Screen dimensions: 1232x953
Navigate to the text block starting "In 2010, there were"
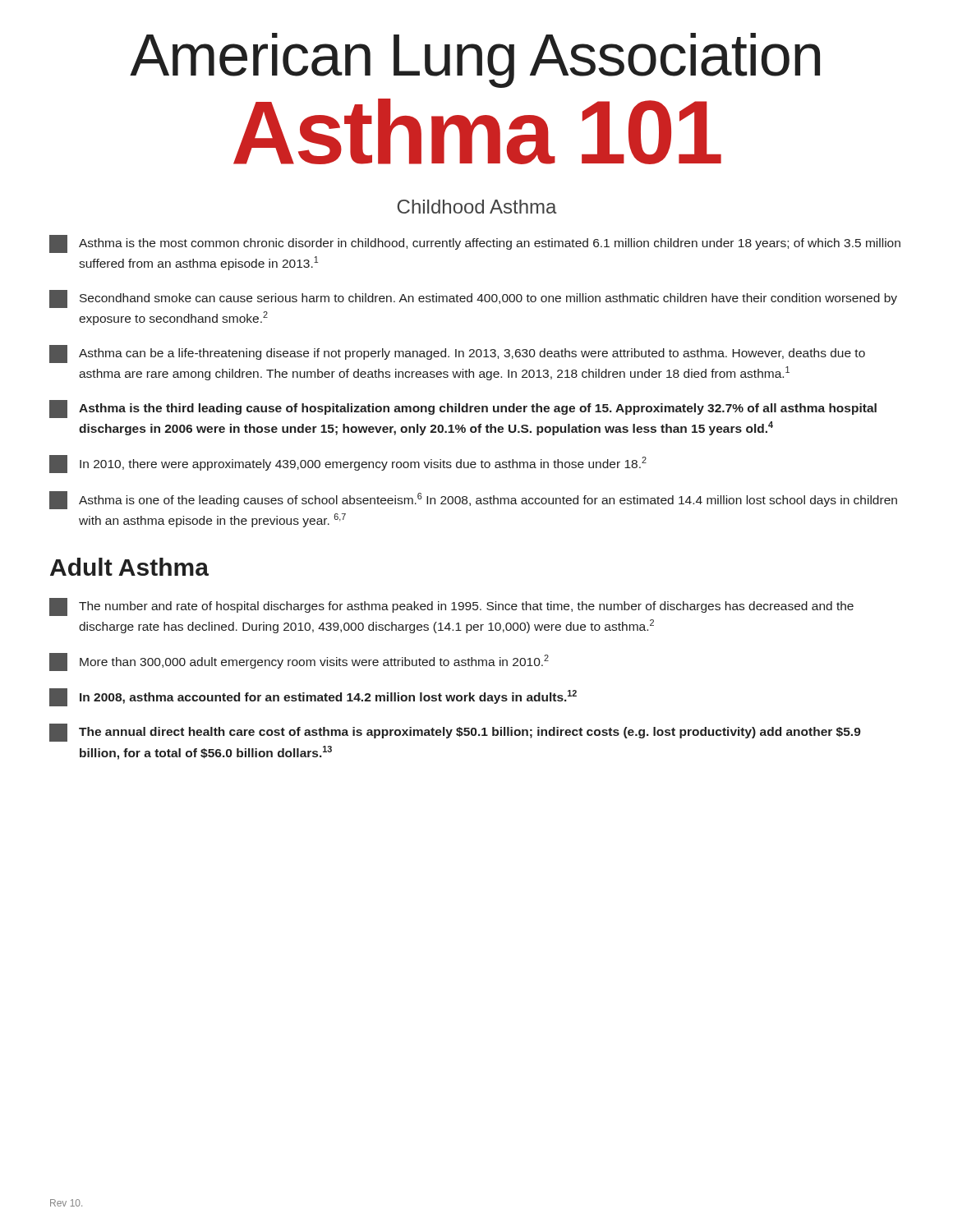(476, 464)
